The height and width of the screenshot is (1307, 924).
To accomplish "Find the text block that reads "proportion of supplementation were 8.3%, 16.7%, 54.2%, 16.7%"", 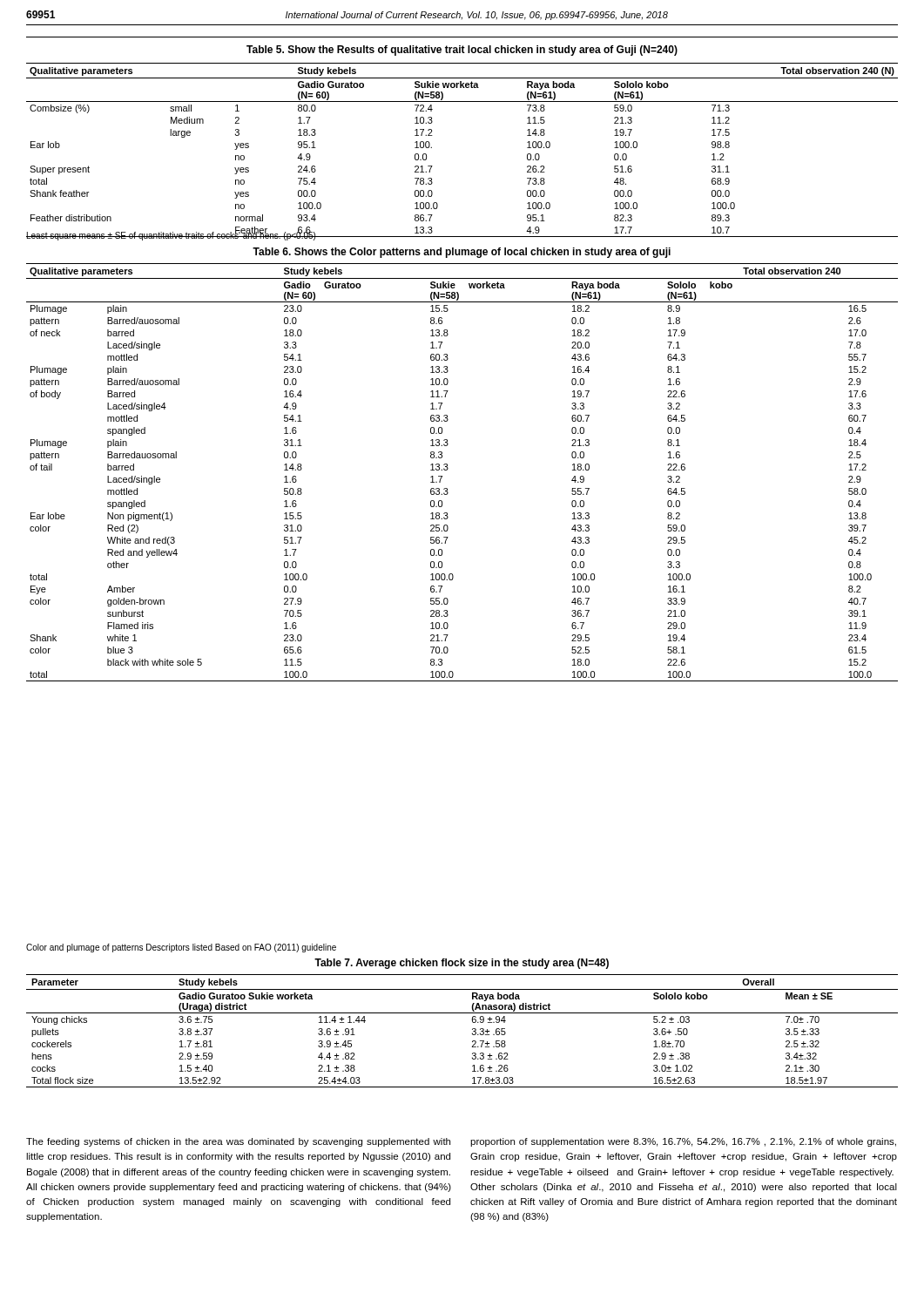I will point(684,1179).
